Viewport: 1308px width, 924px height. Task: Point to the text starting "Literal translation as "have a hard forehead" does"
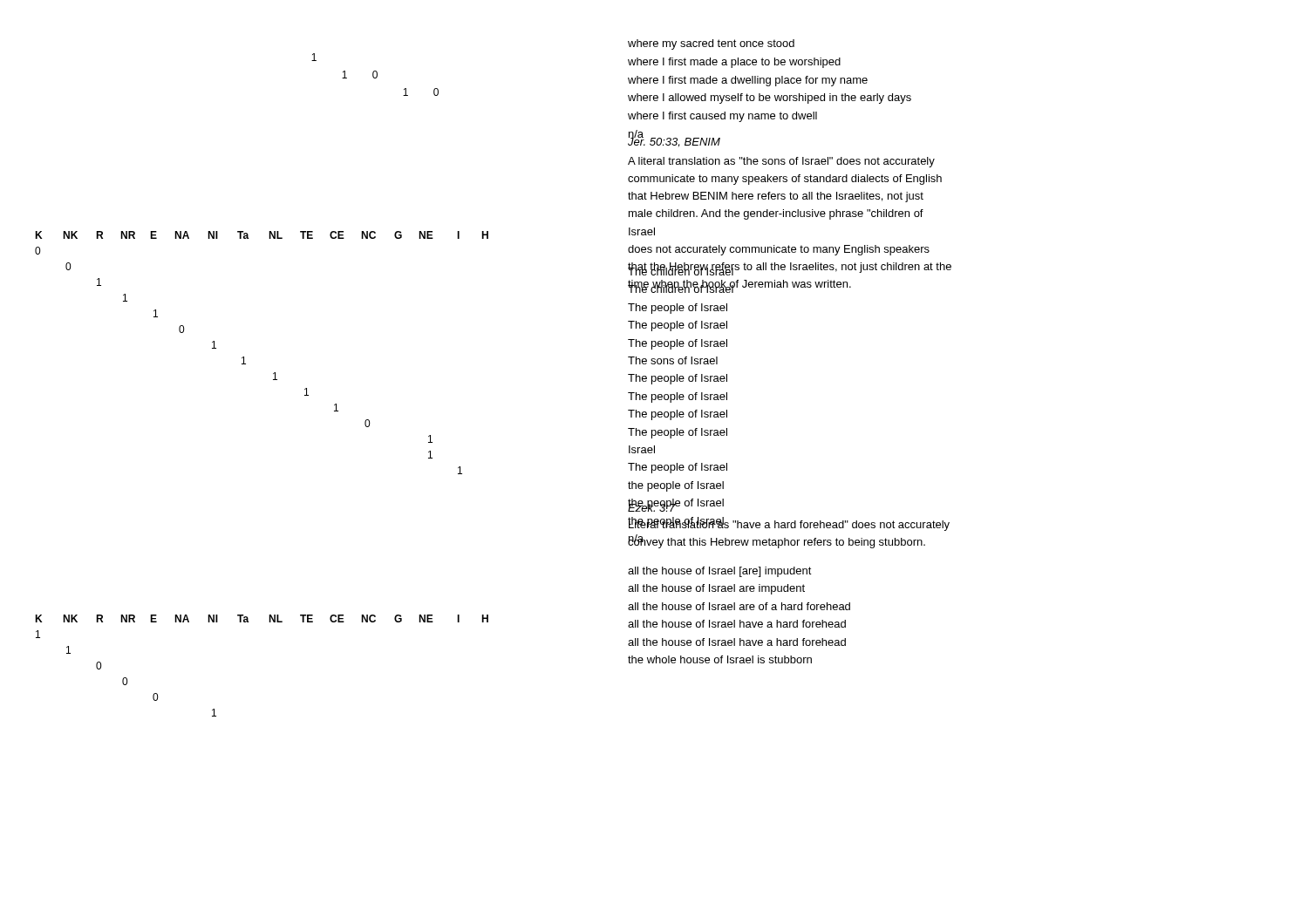click(789, 533)
